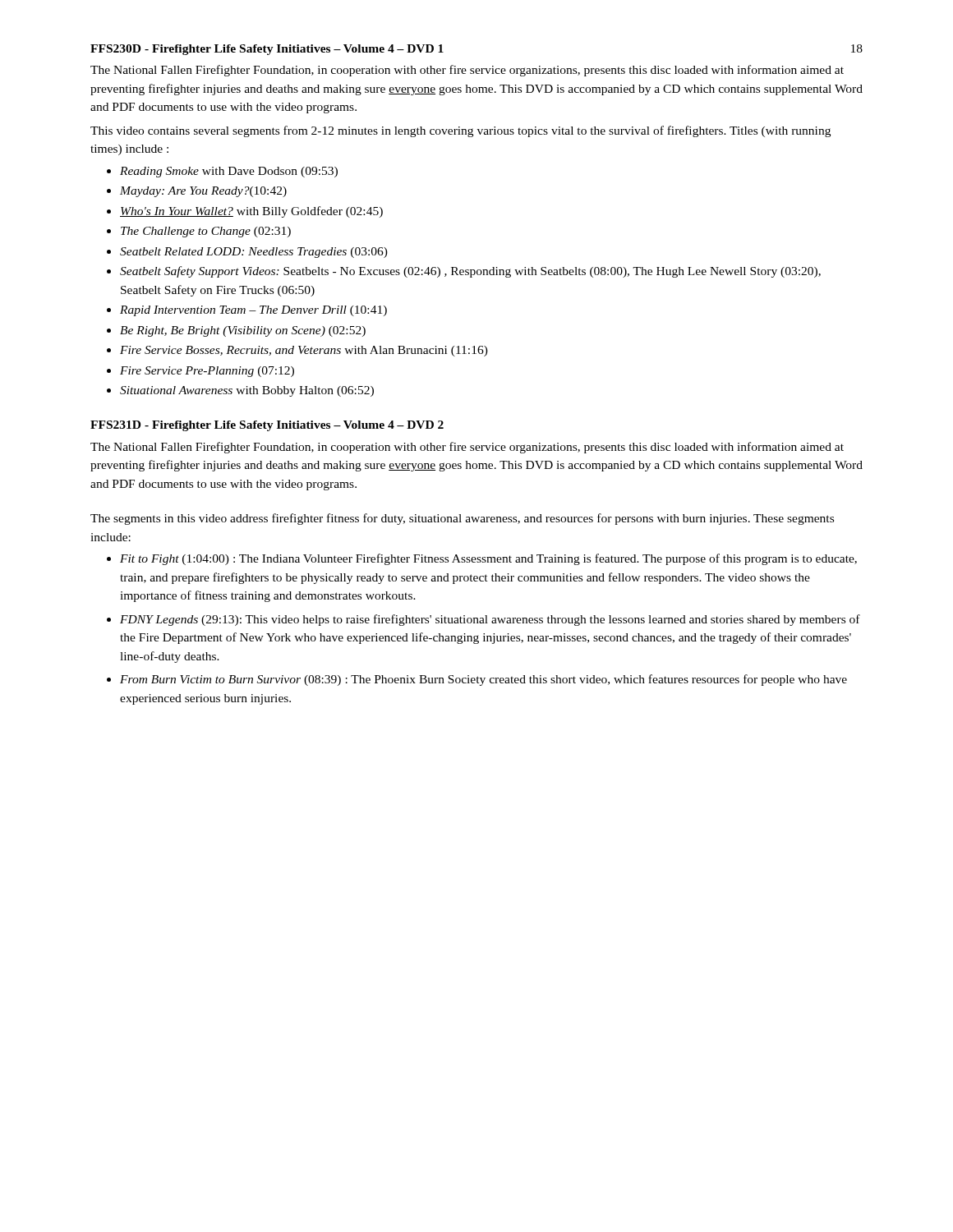Viewport: 953px width, 1232px height.
Task: Click on the region starting "Fit to Fight (1:04:00) :"
Action: tap(489, 577)
